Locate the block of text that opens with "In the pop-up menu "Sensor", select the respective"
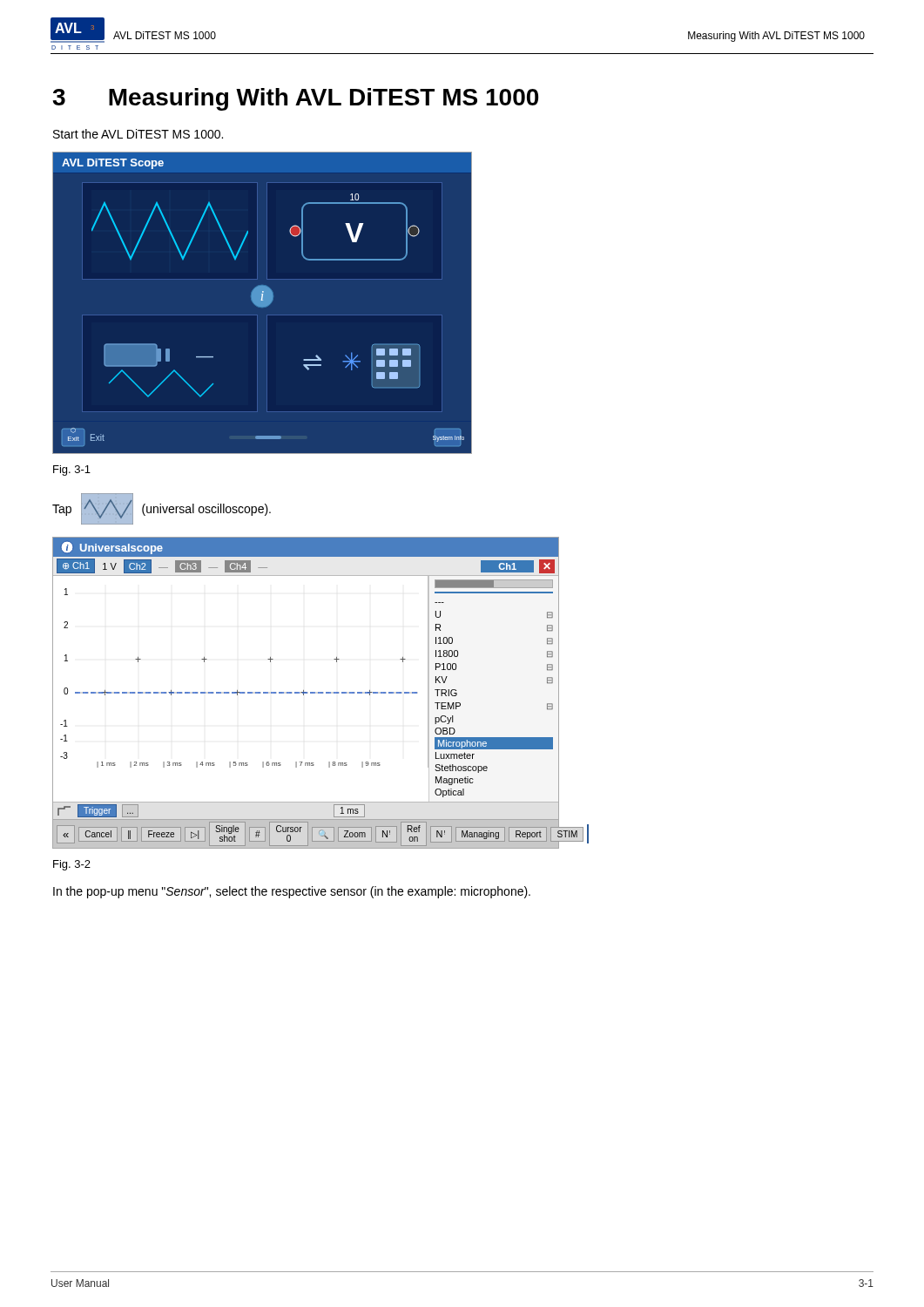The height and width of the screenshot is (1307, 924). click(292, 891)
